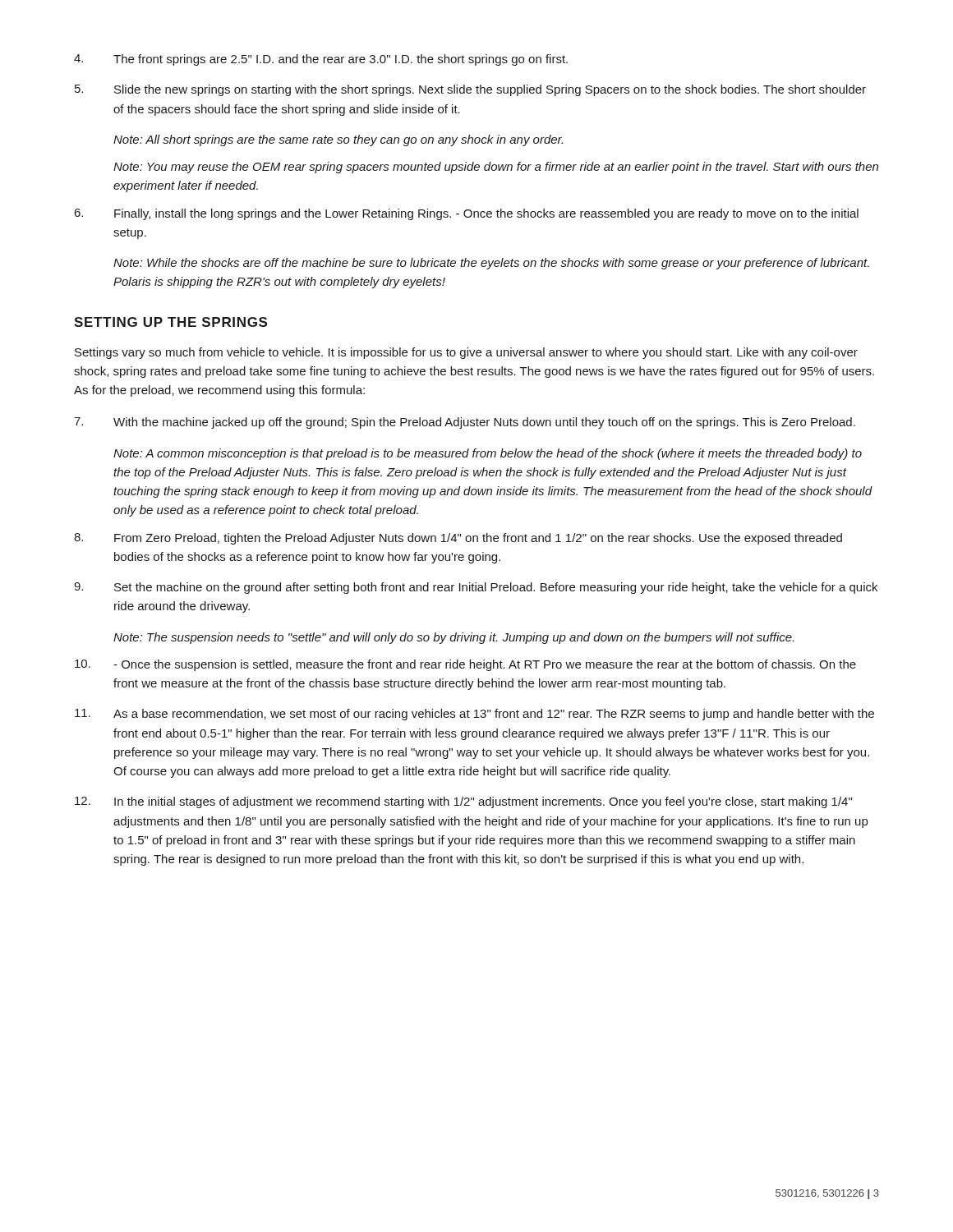Point to the text block starting "Settings vary so much from vehicle to vehicle."
Screen dimensions: 1232x953
point(475,371)
